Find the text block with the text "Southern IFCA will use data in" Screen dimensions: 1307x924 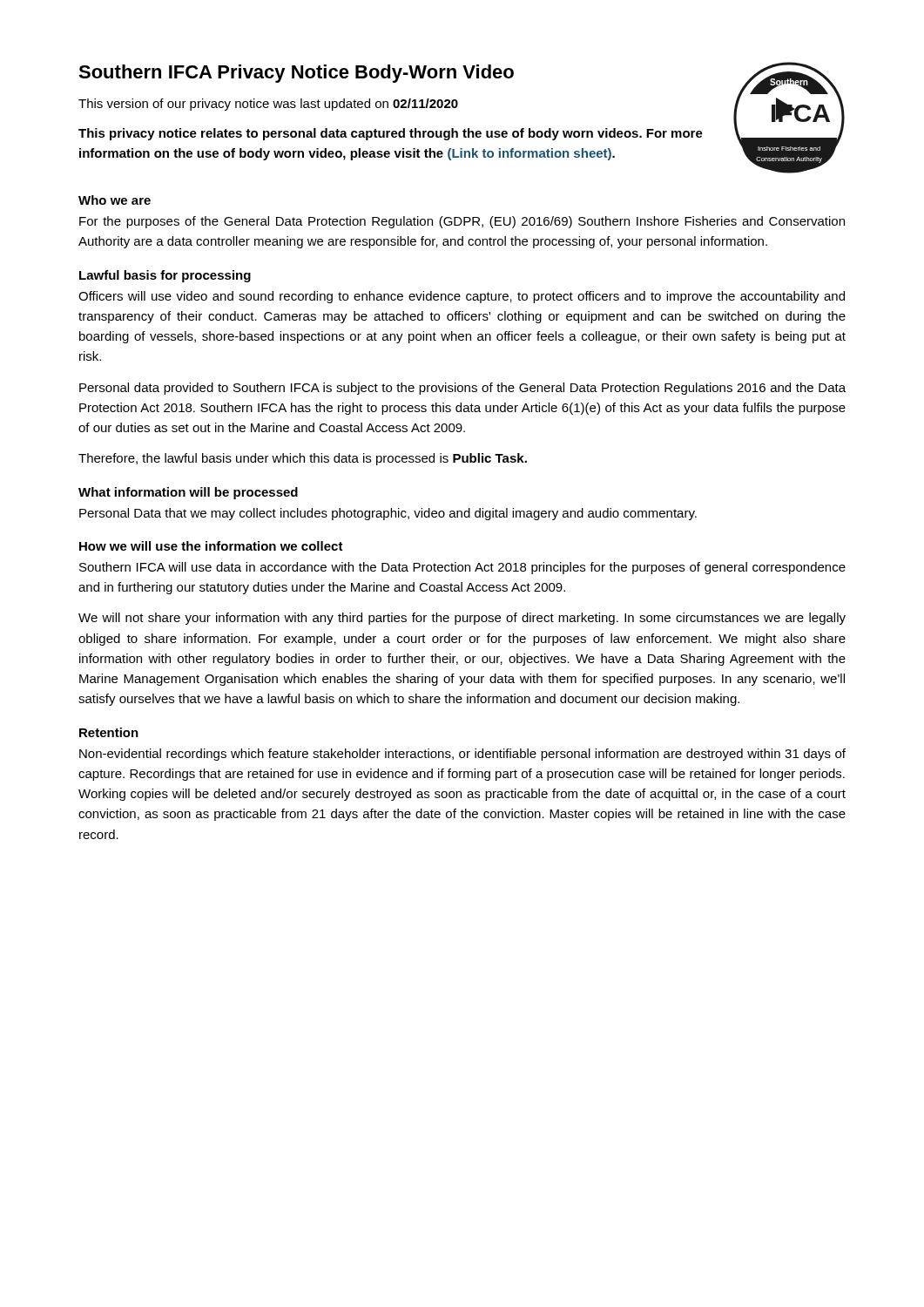462,577
